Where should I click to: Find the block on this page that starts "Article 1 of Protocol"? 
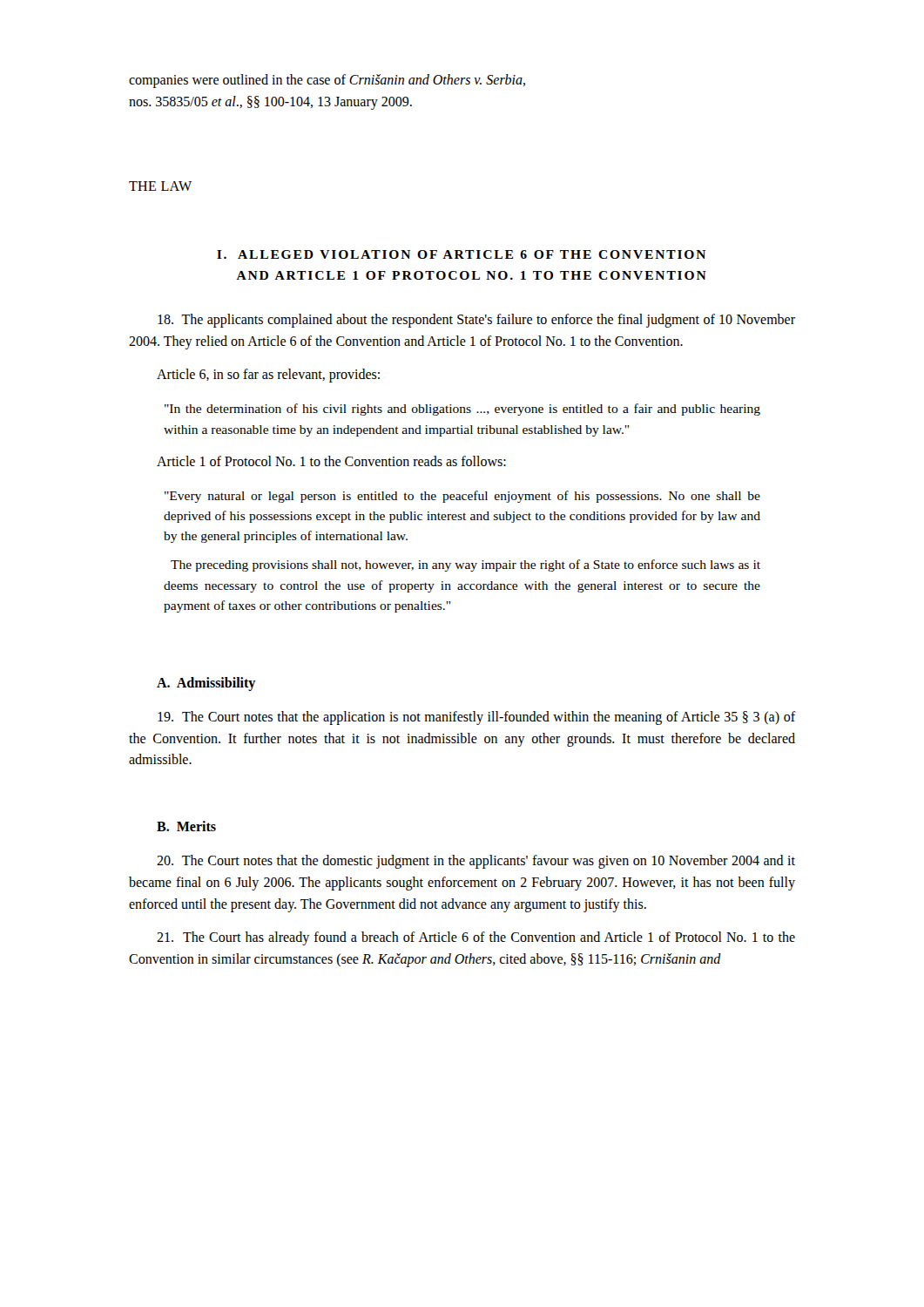pos(462,462)
